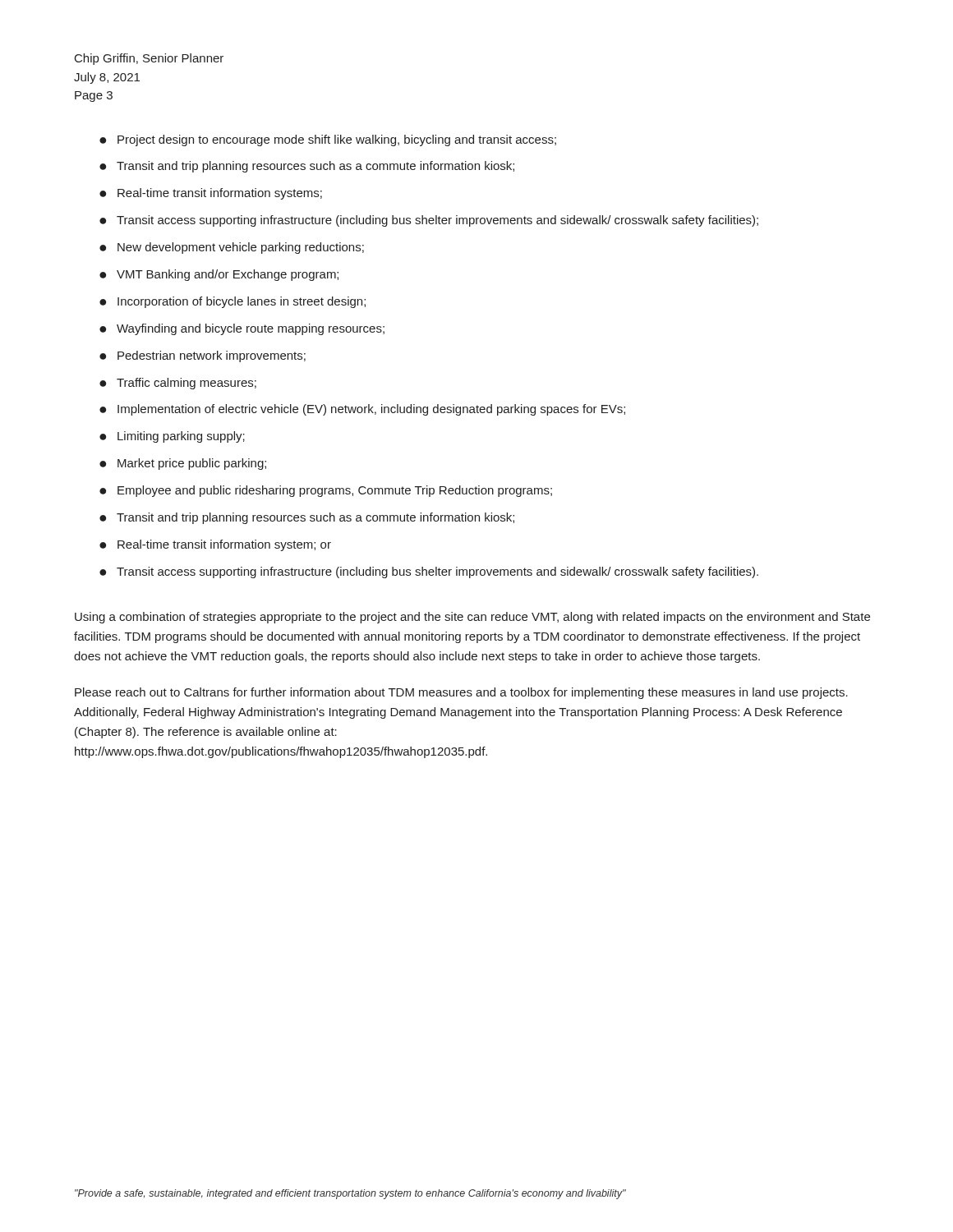Locate the text block starting "Please reach out to Caltrans for"
This screenshot has height=1232, width=953.
[x=461, y=721]
